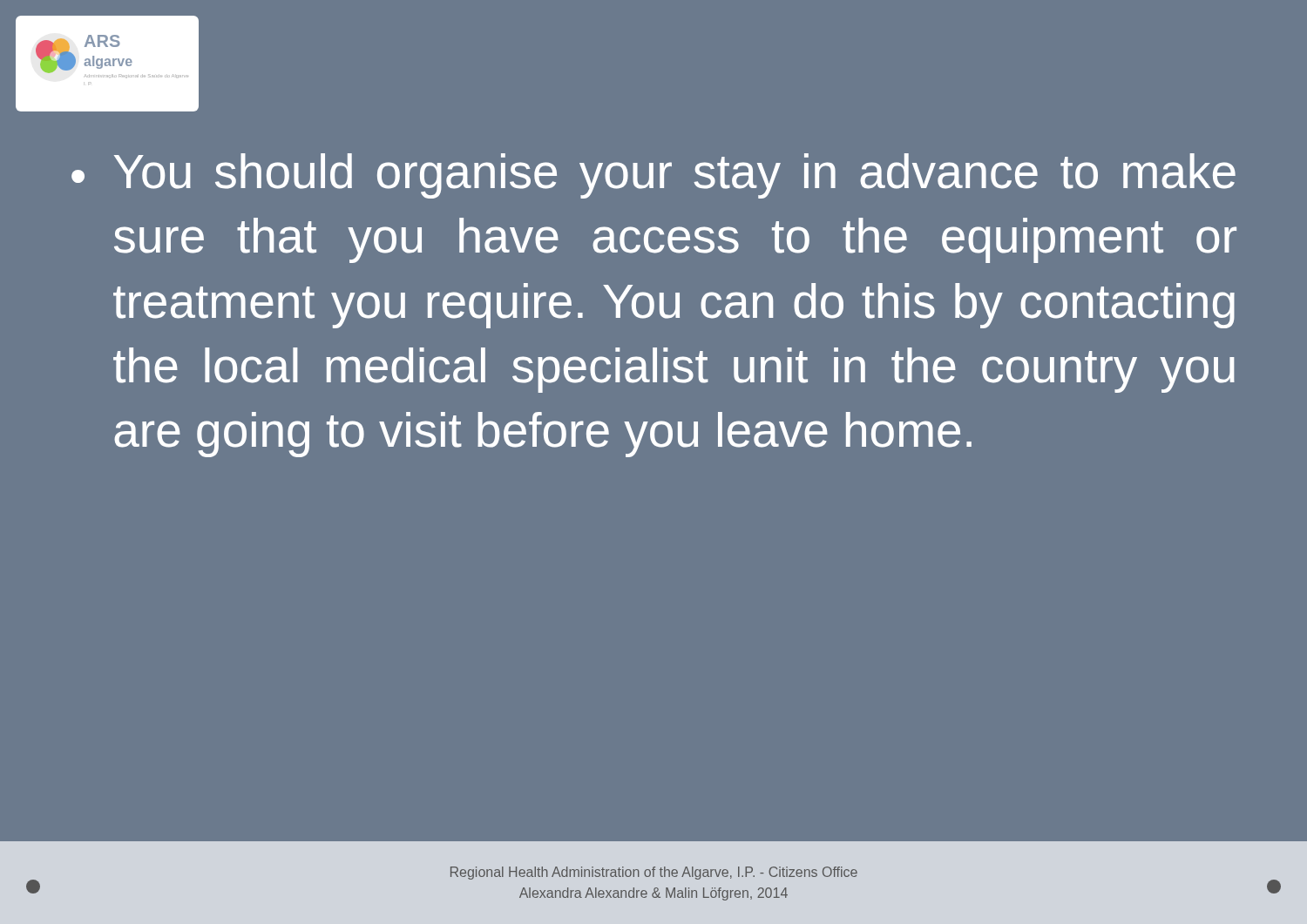Image resolution: width=1307 pixels, height=924 pixels.
Task: Point to the block beginning "You should organise your"
Action: [675, 301]
